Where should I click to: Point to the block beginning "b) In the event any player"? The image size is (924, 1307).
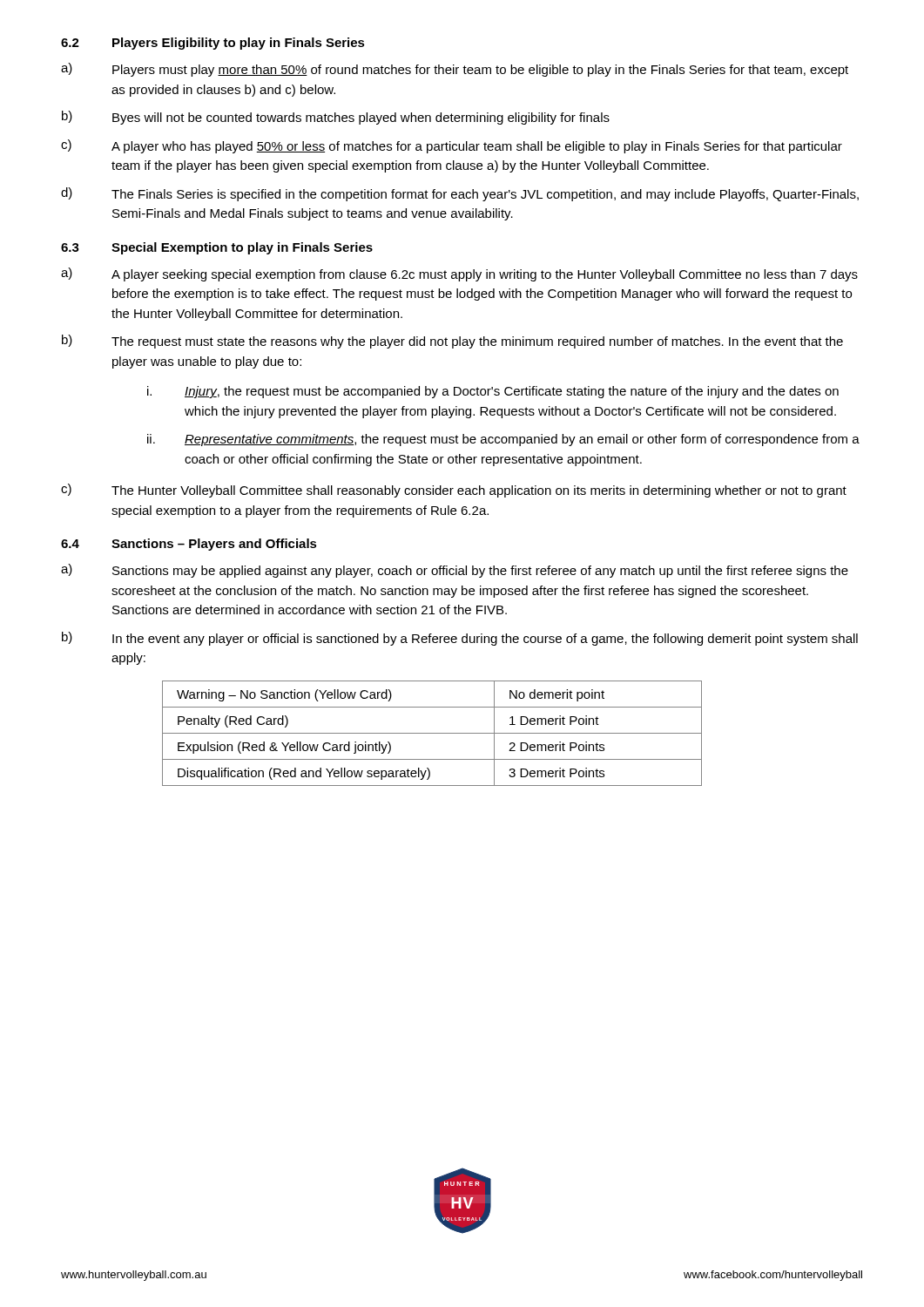pos(462,648)
